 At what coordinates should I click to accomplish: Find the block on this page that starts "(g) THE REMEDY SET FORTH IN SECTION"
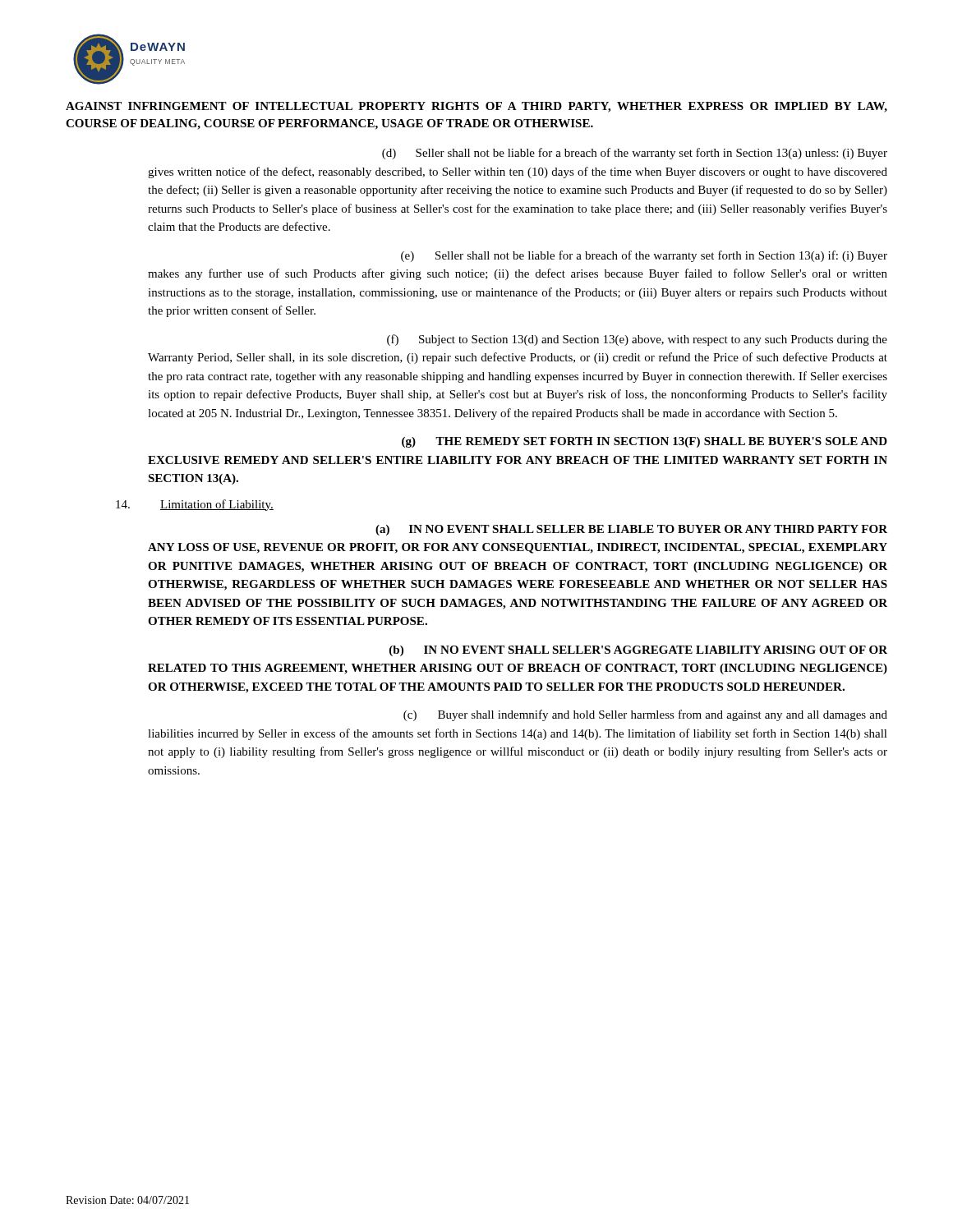point(501,460)
